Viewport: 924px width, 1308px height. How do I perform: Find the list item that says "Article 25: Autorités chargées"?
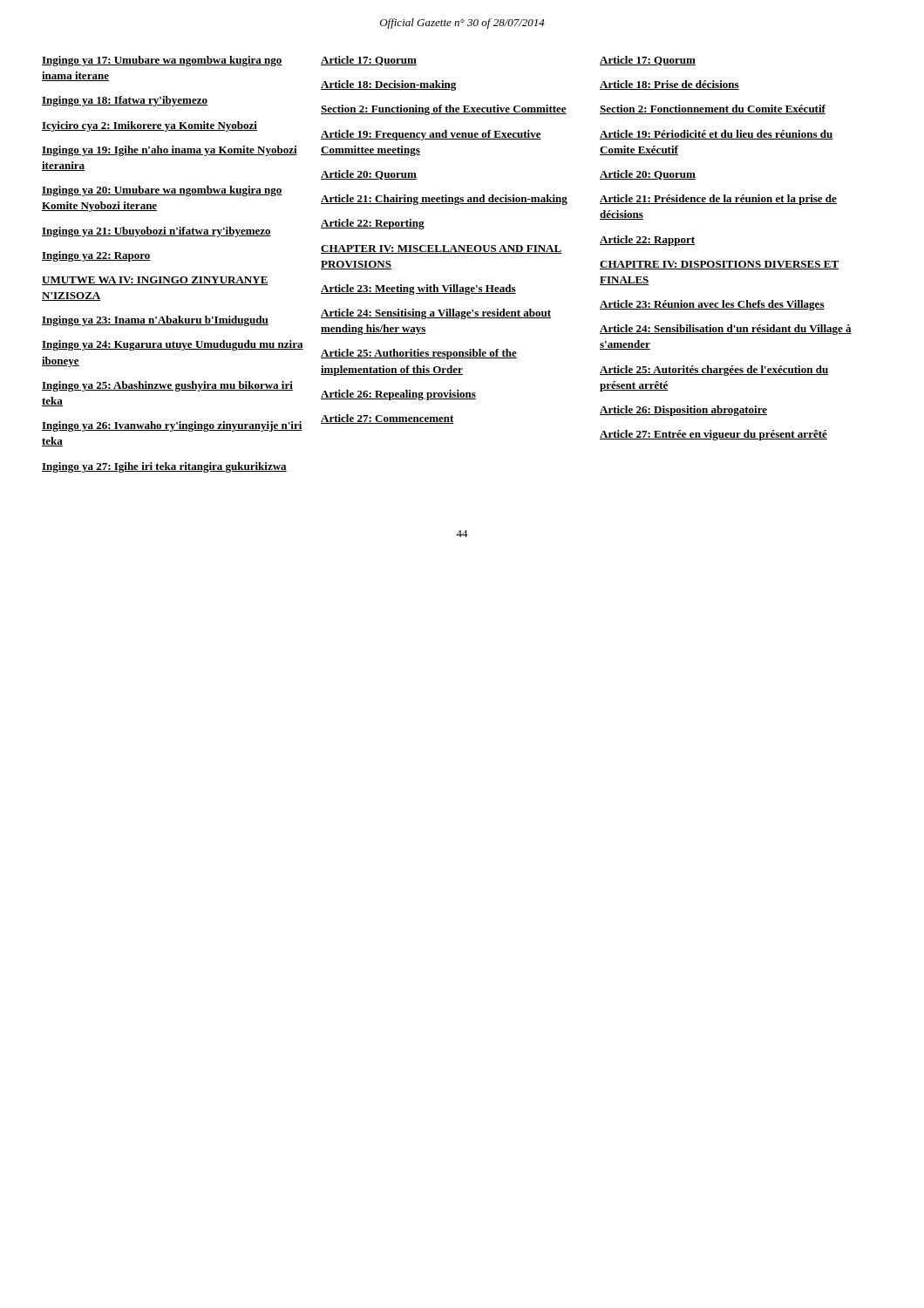732,377
